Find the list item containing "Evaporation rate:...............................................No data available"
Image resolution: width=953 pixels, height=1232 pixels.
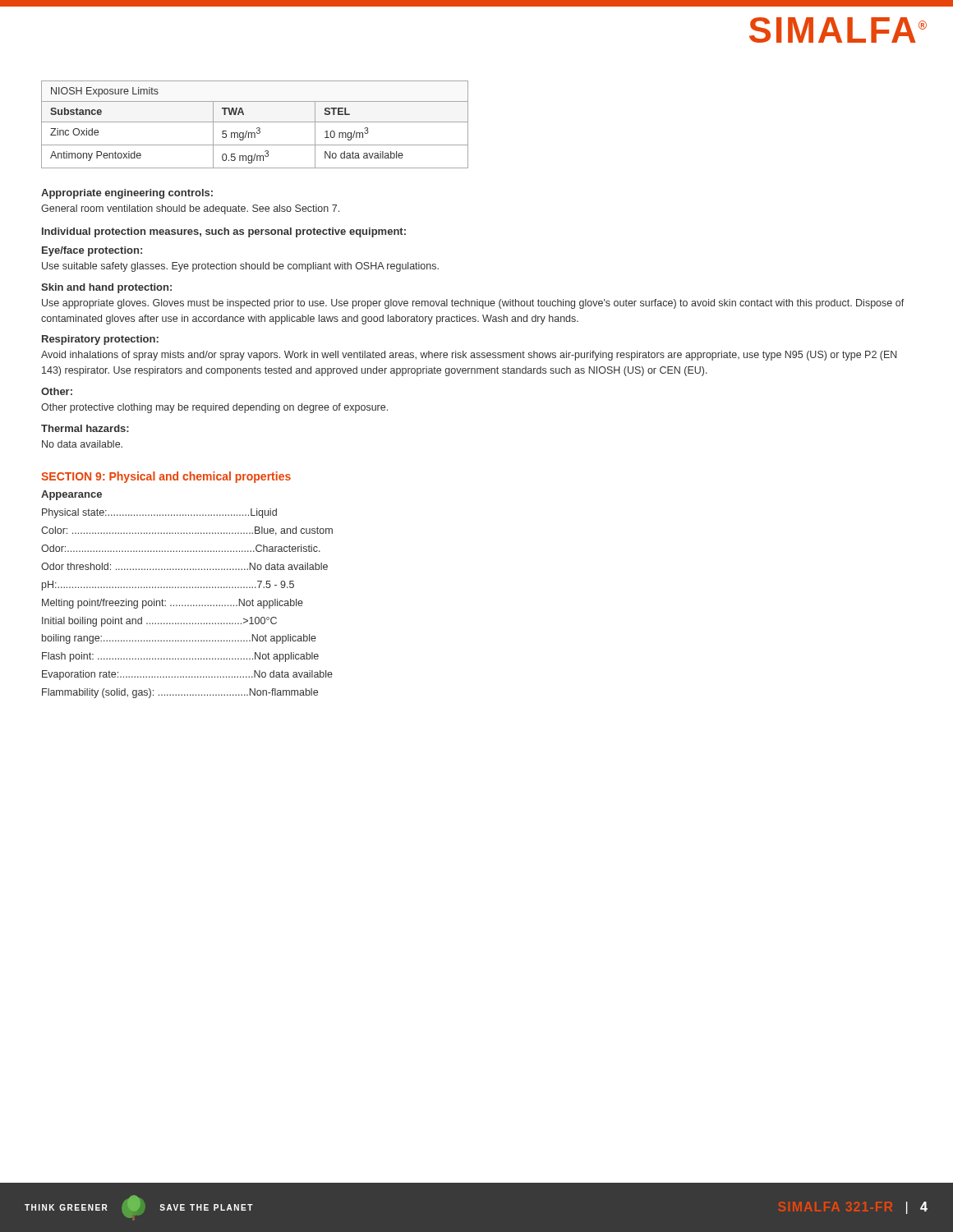pos(187,674)
